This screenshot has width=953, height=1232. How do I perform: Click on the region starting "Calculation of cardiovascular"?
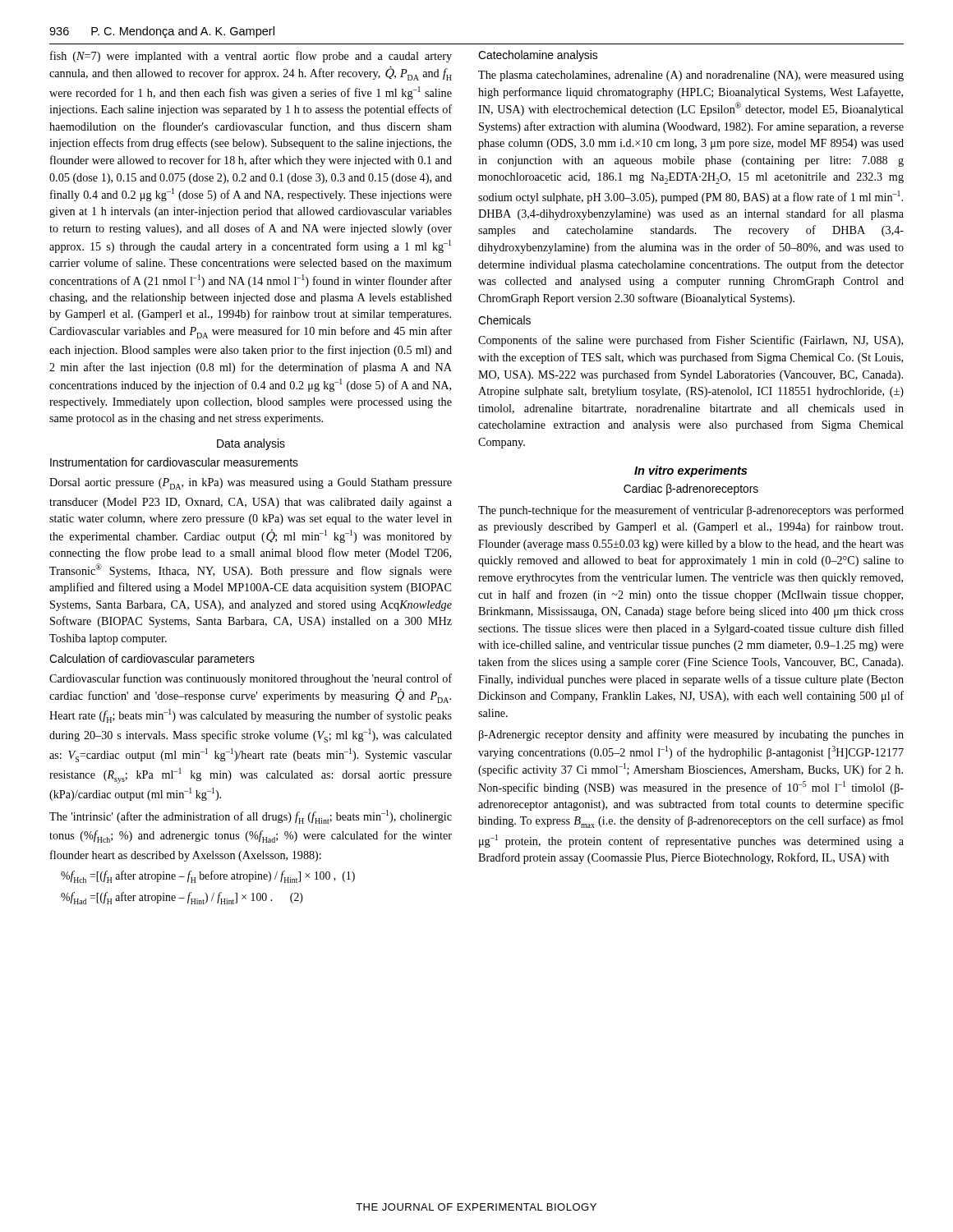(152, 659)
